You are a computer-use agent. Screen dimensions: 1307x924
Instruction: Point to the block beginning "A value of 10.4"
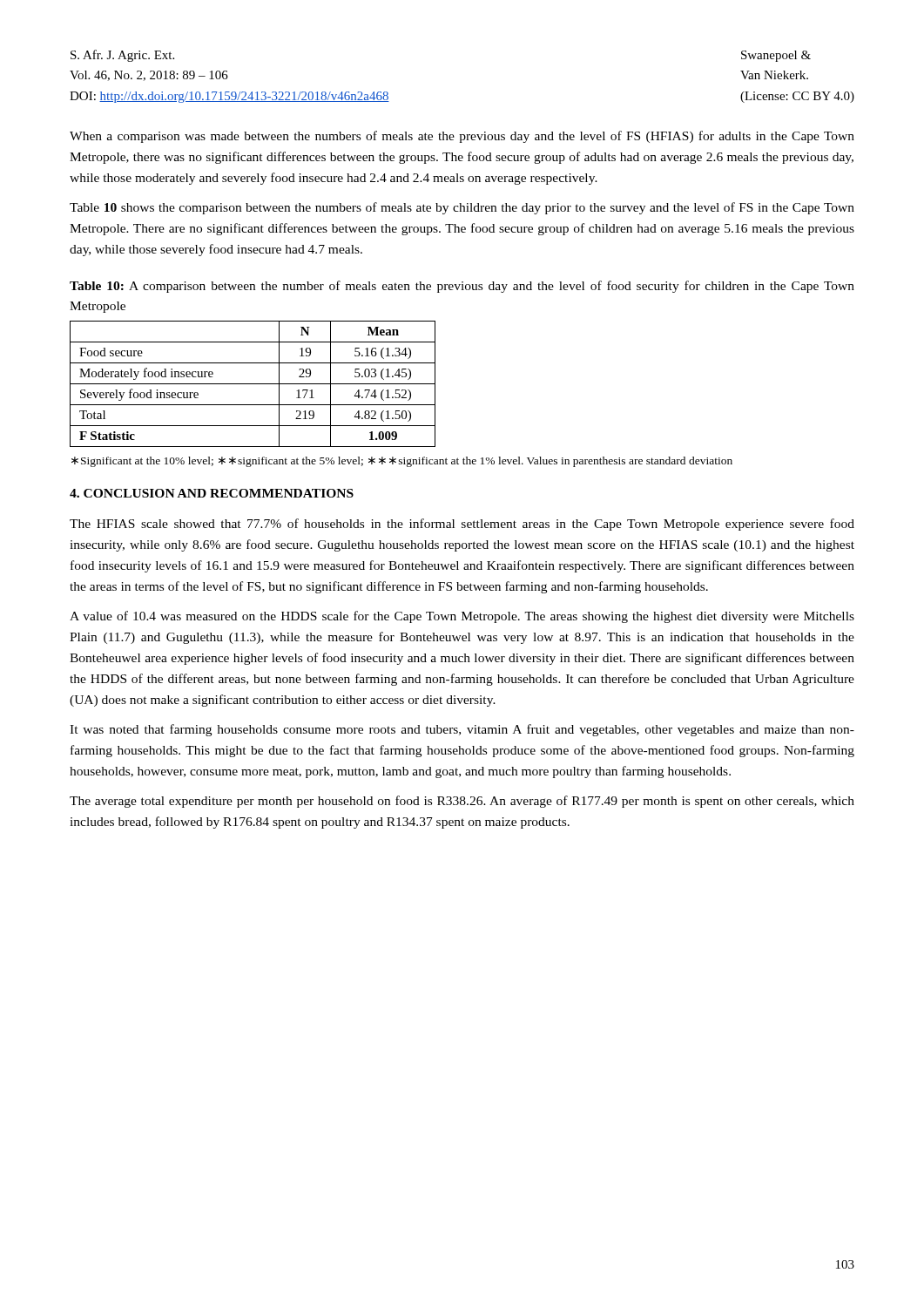point(462,658)
